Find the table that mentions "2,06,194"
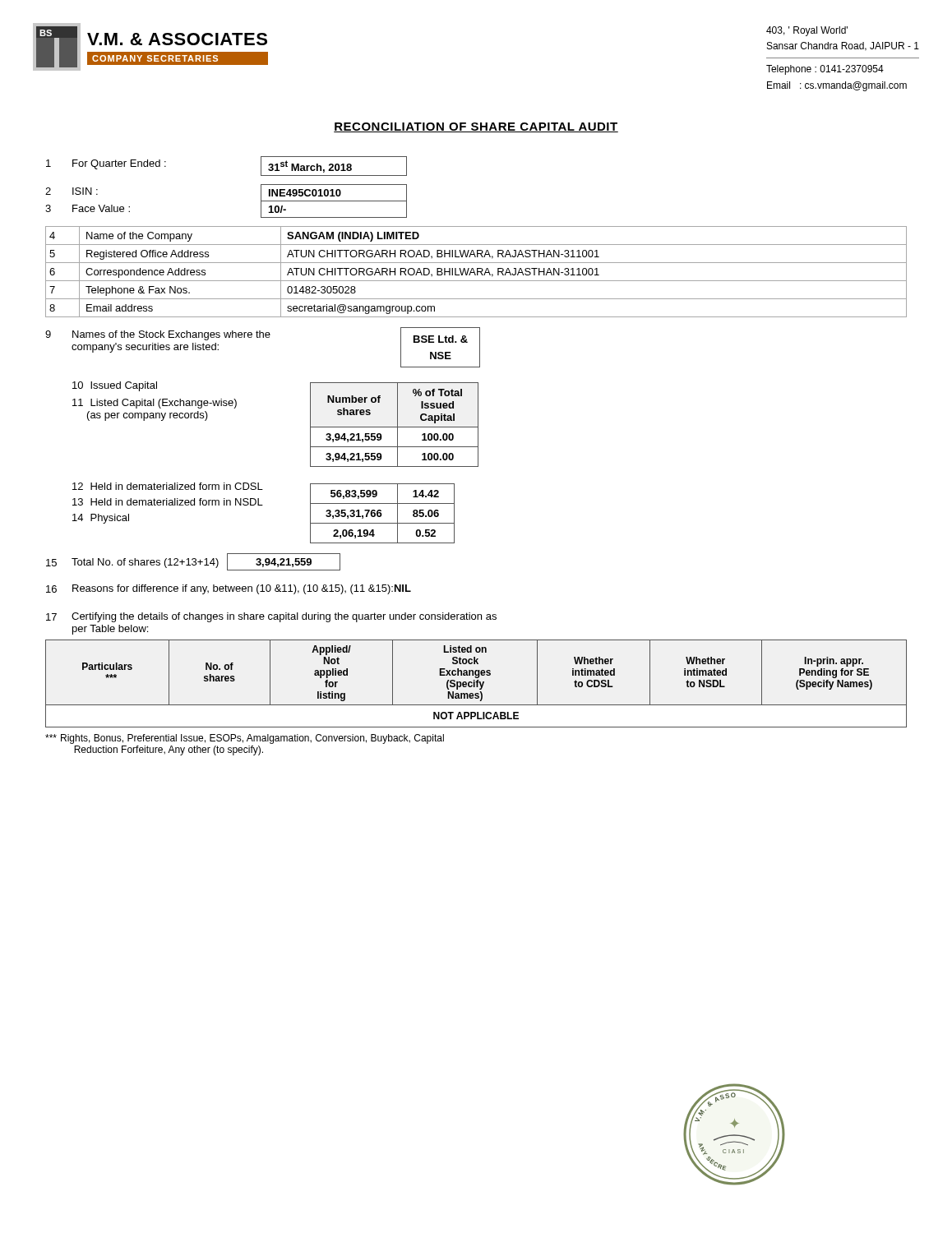This screenshot has width=952, height=1233. coord(382,512)
